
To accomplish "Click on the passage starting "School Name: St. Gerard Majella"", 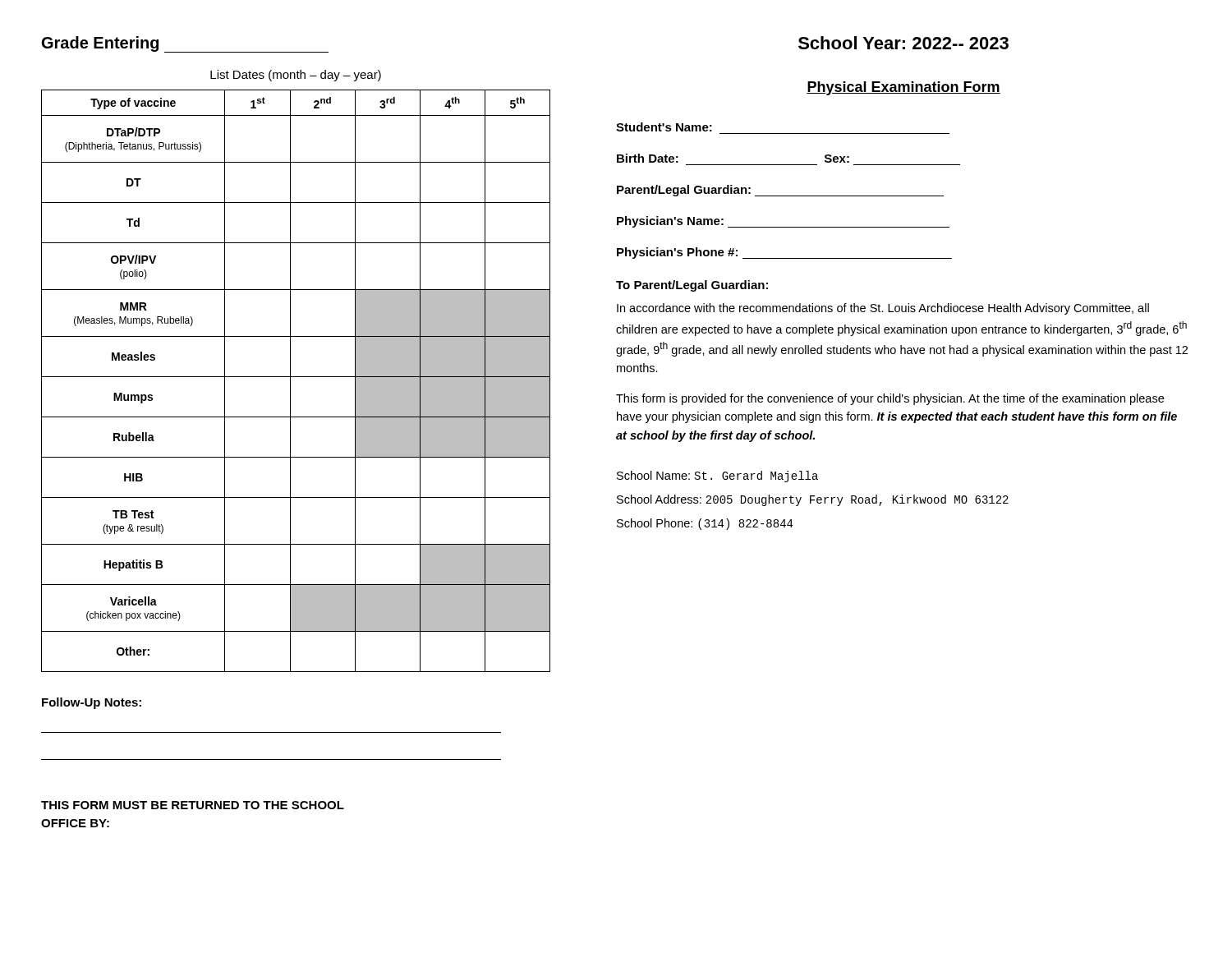I will click(717, 476).
